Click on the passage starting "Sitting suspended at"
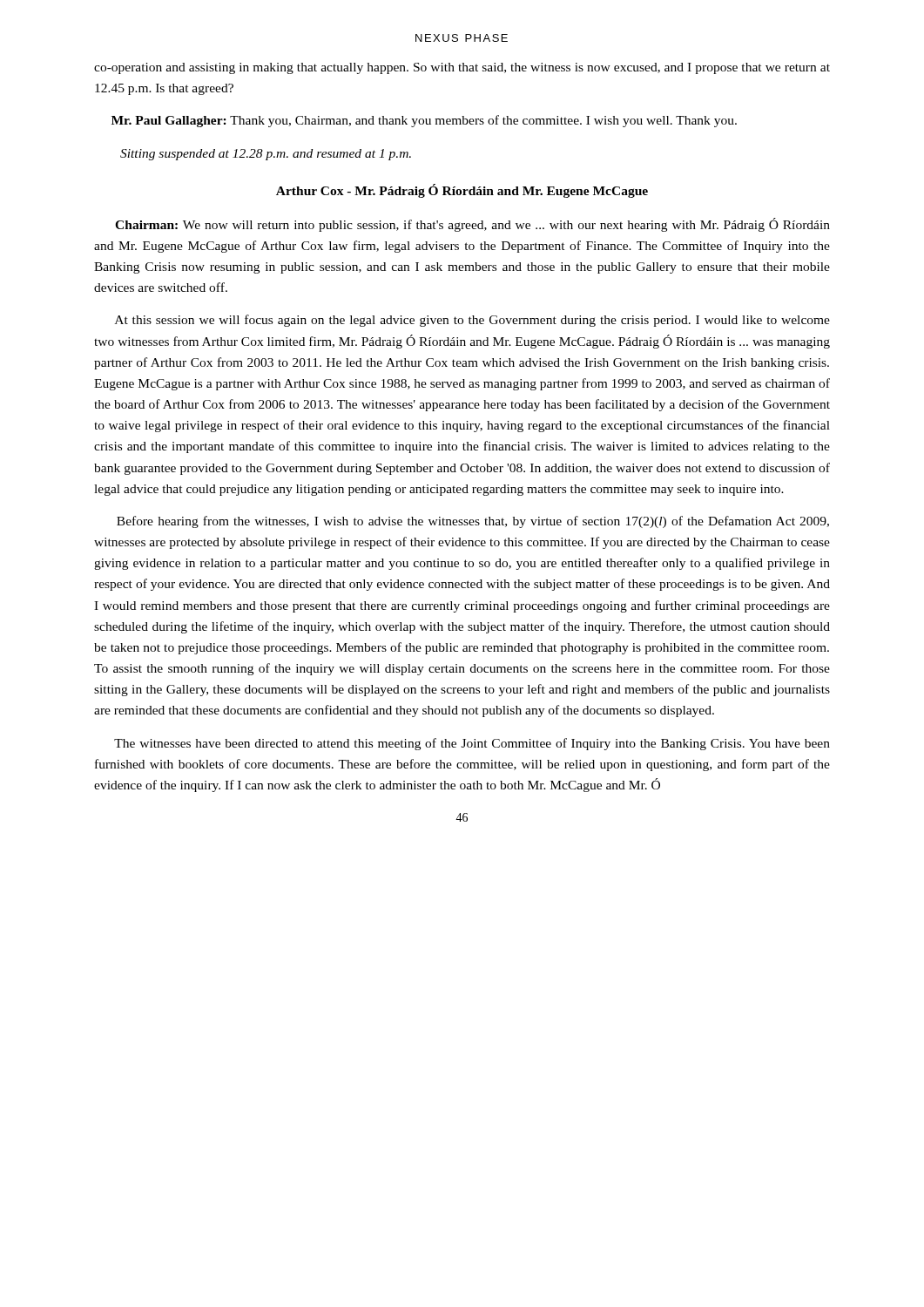Screen dimensions: 1307x924 click(x=266, y=152)
